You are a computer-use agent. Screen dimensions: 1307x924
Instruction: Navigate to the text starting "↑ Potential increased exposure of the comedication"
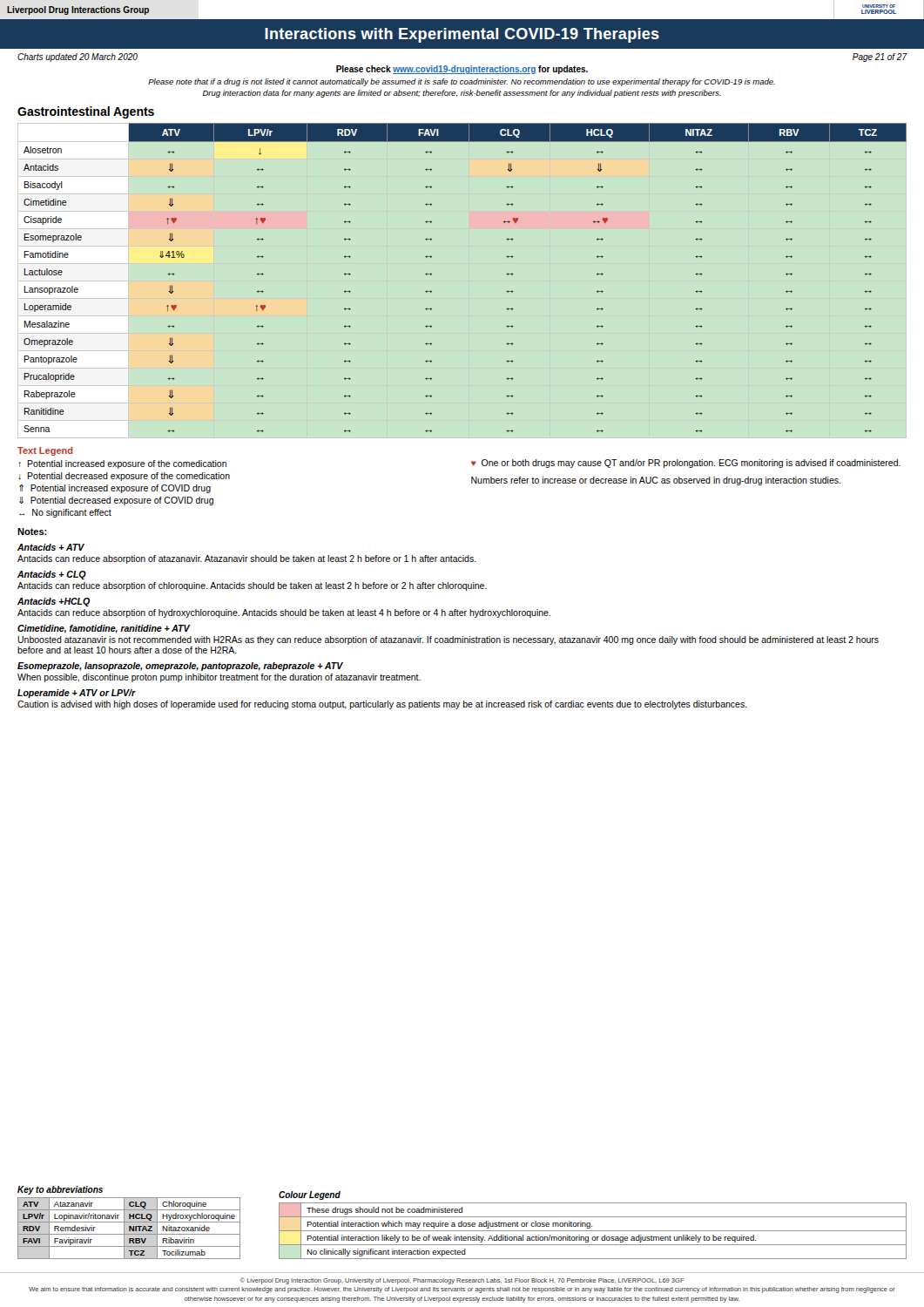122,463
